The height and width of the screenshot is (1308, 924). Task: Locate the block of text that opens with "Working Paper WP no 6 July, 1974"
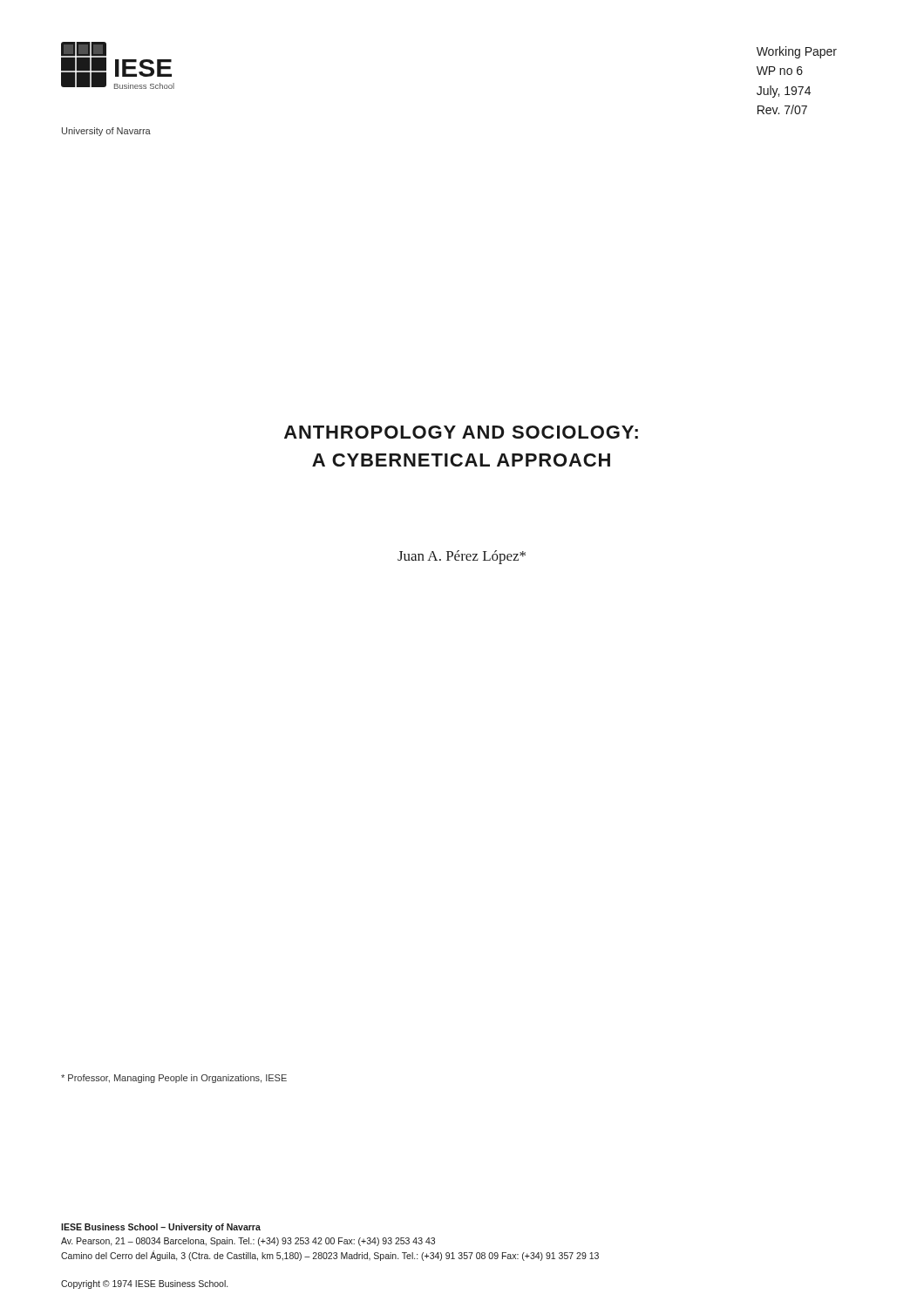[x=797, y=81]
